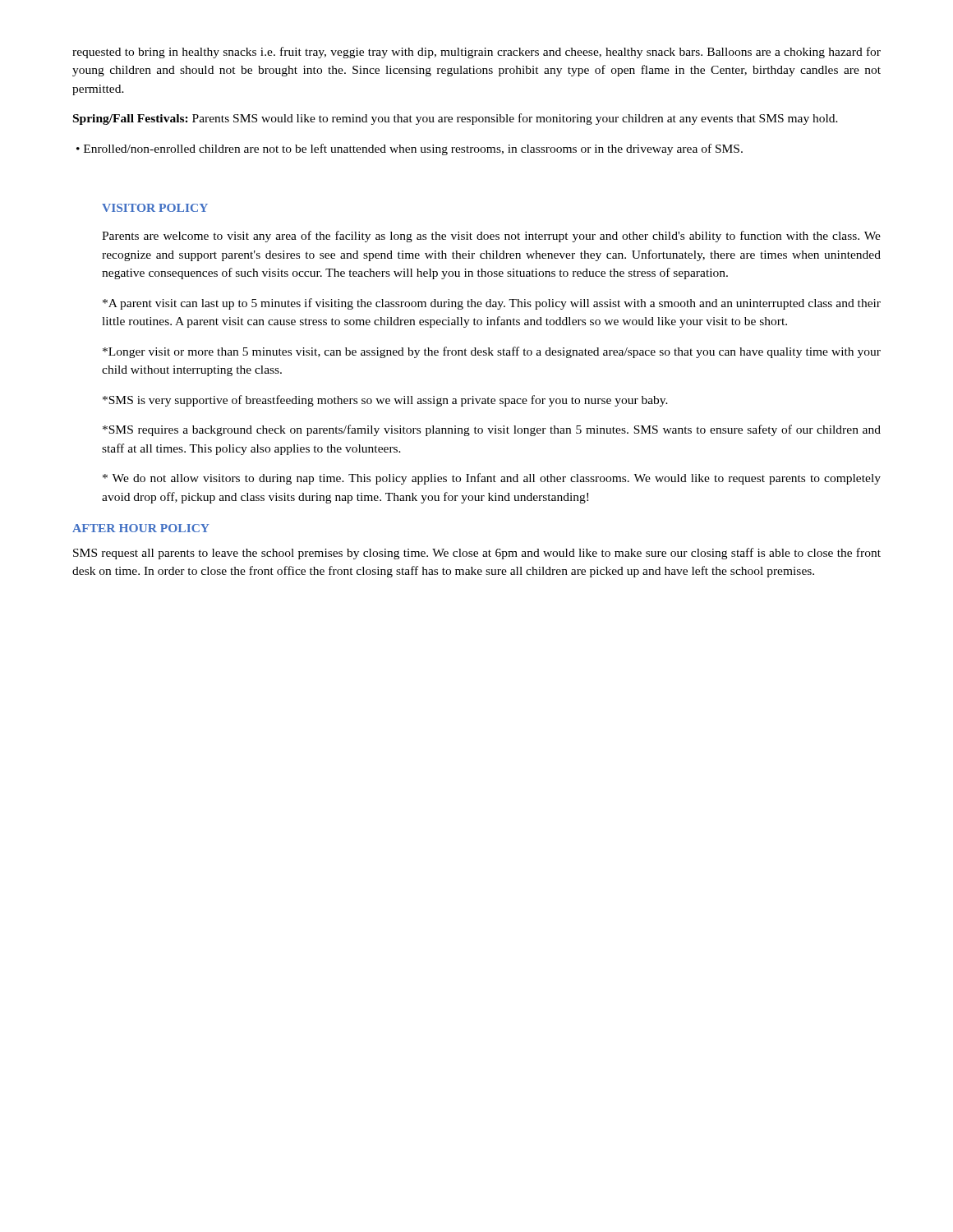This screenshot has width=953, height=1232.
Task: Select the element starting "SMS is very supportive"
Action: click(385, 399)
